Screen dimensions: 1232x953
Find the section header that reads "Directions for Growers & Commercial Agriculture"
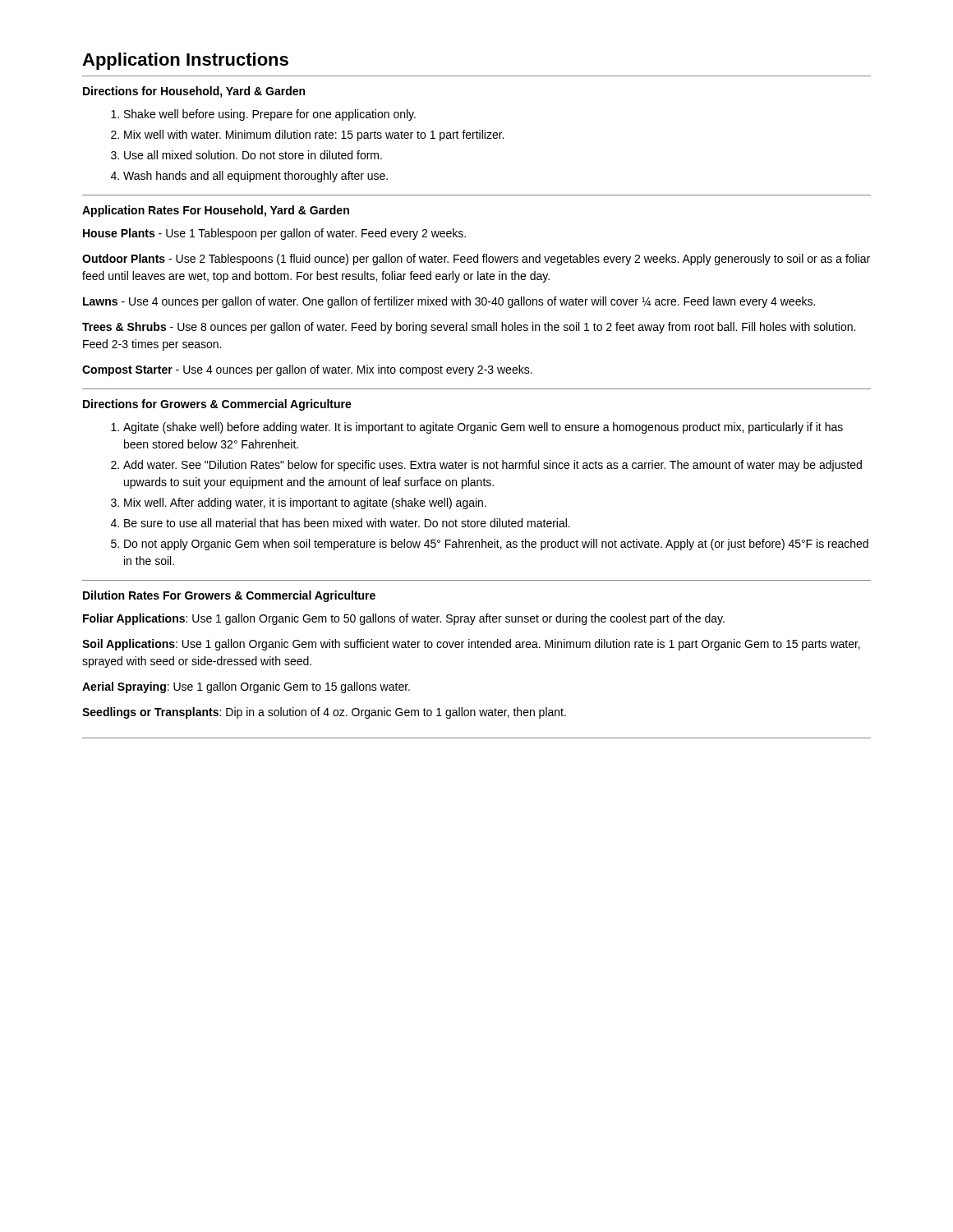click(217, 404)
